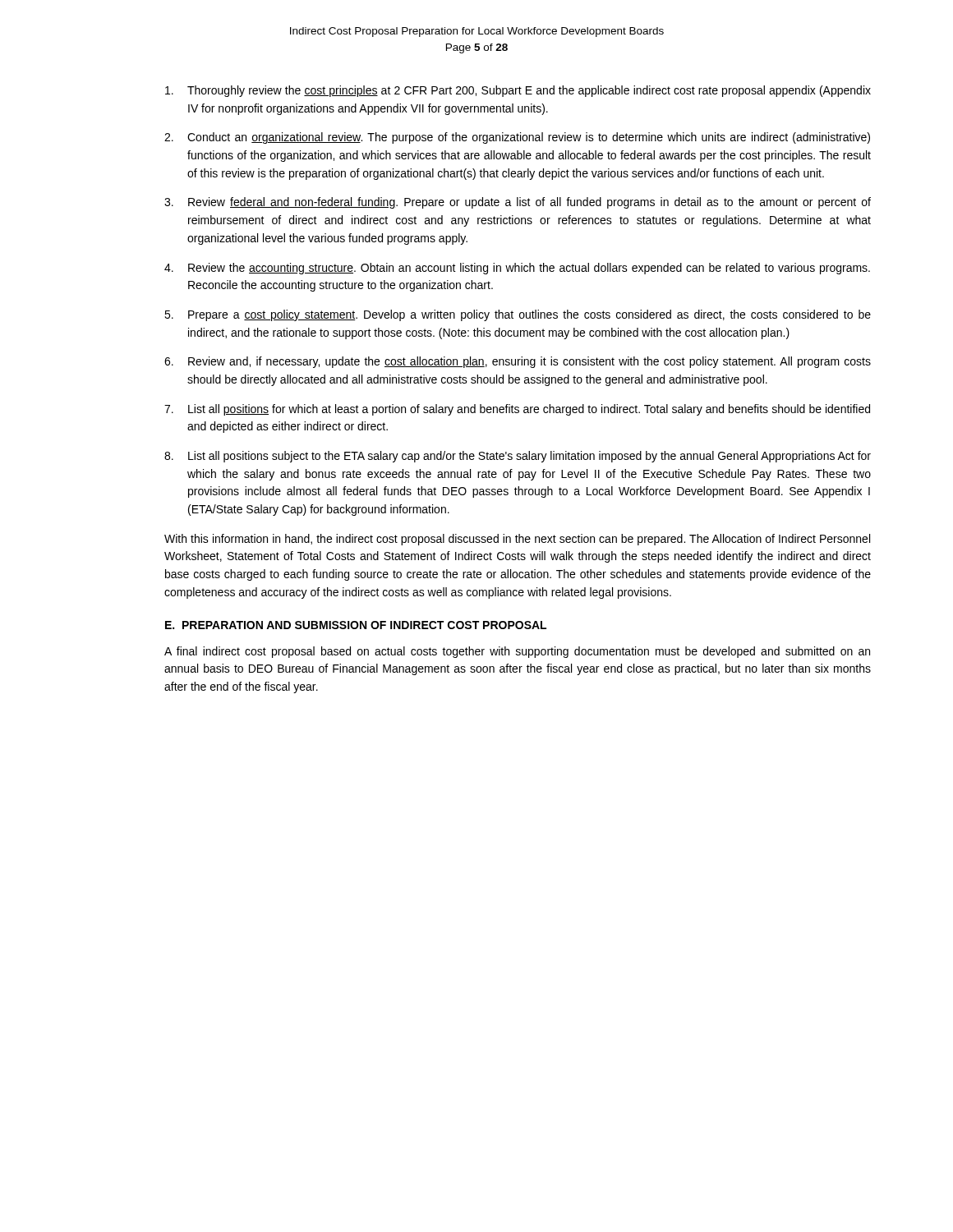
Task: Click on the element starting "2. Conduct an organizational review. The purpose"
Action: click(518, 156)
